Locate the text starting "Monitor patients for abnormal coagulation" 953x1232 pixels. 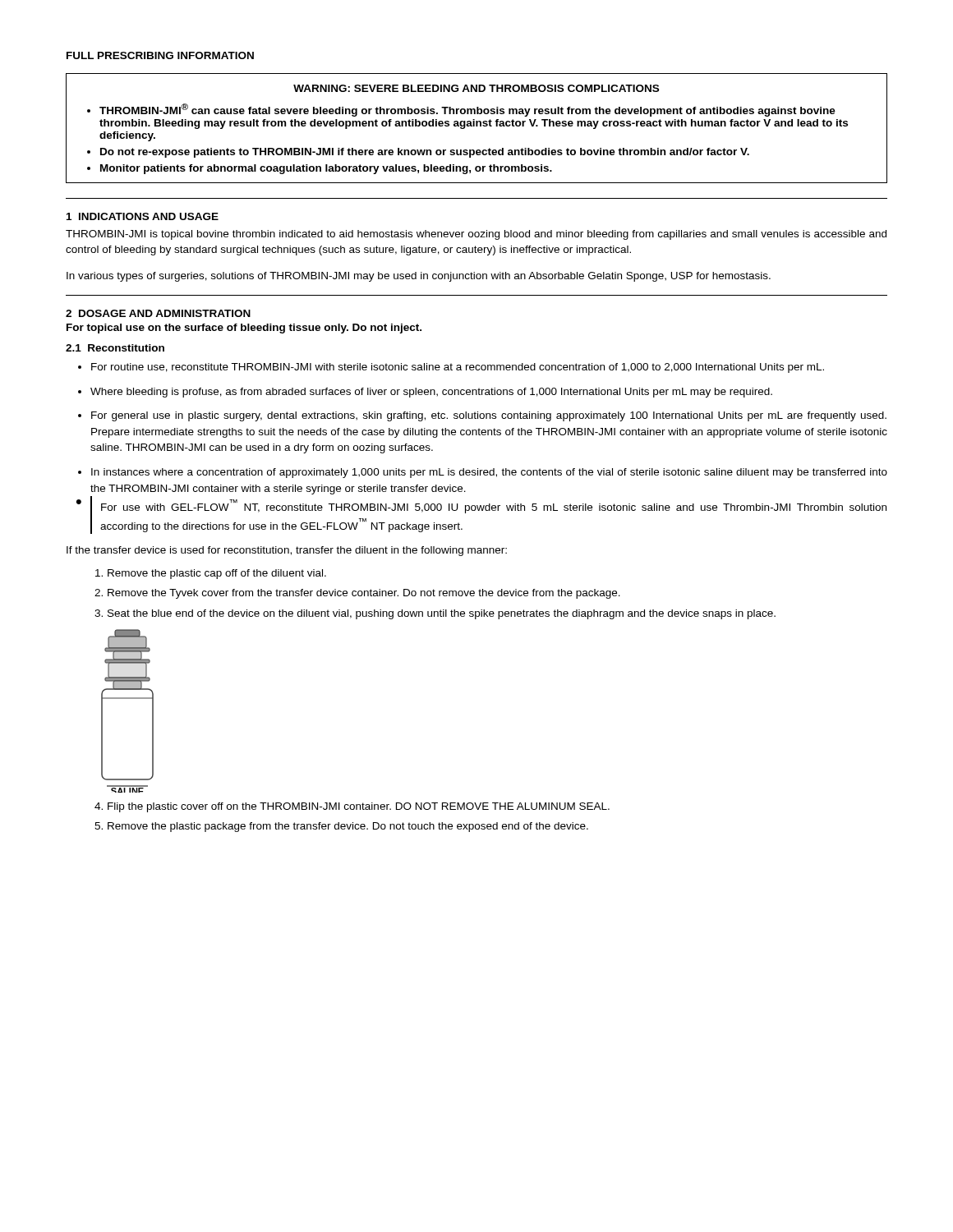click(326, 168)
